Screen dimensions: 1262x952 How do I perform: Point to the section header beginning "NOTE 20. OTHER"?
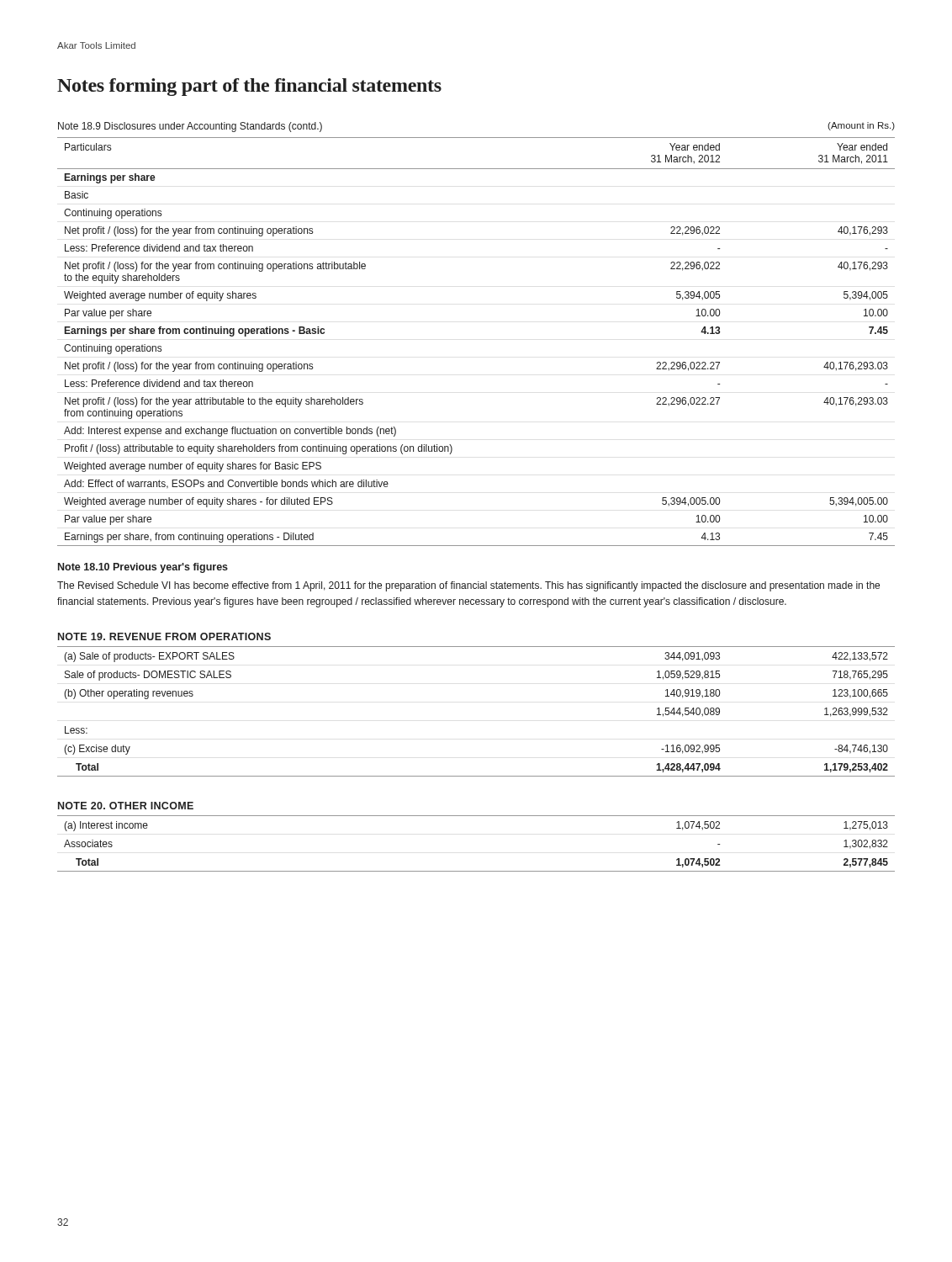click(126, 806)
